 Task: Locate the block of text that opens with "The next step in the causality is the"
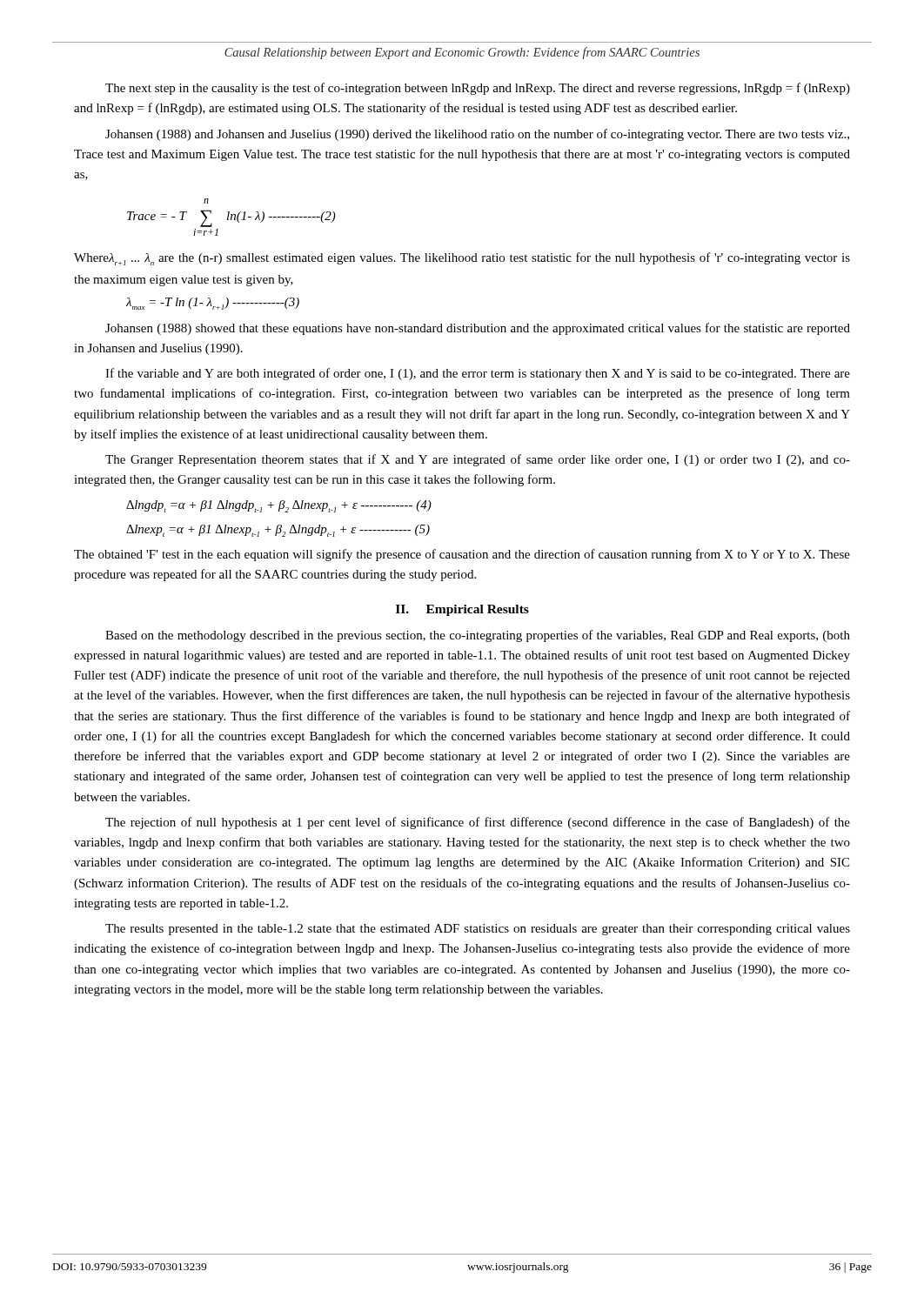coord(462,98)
